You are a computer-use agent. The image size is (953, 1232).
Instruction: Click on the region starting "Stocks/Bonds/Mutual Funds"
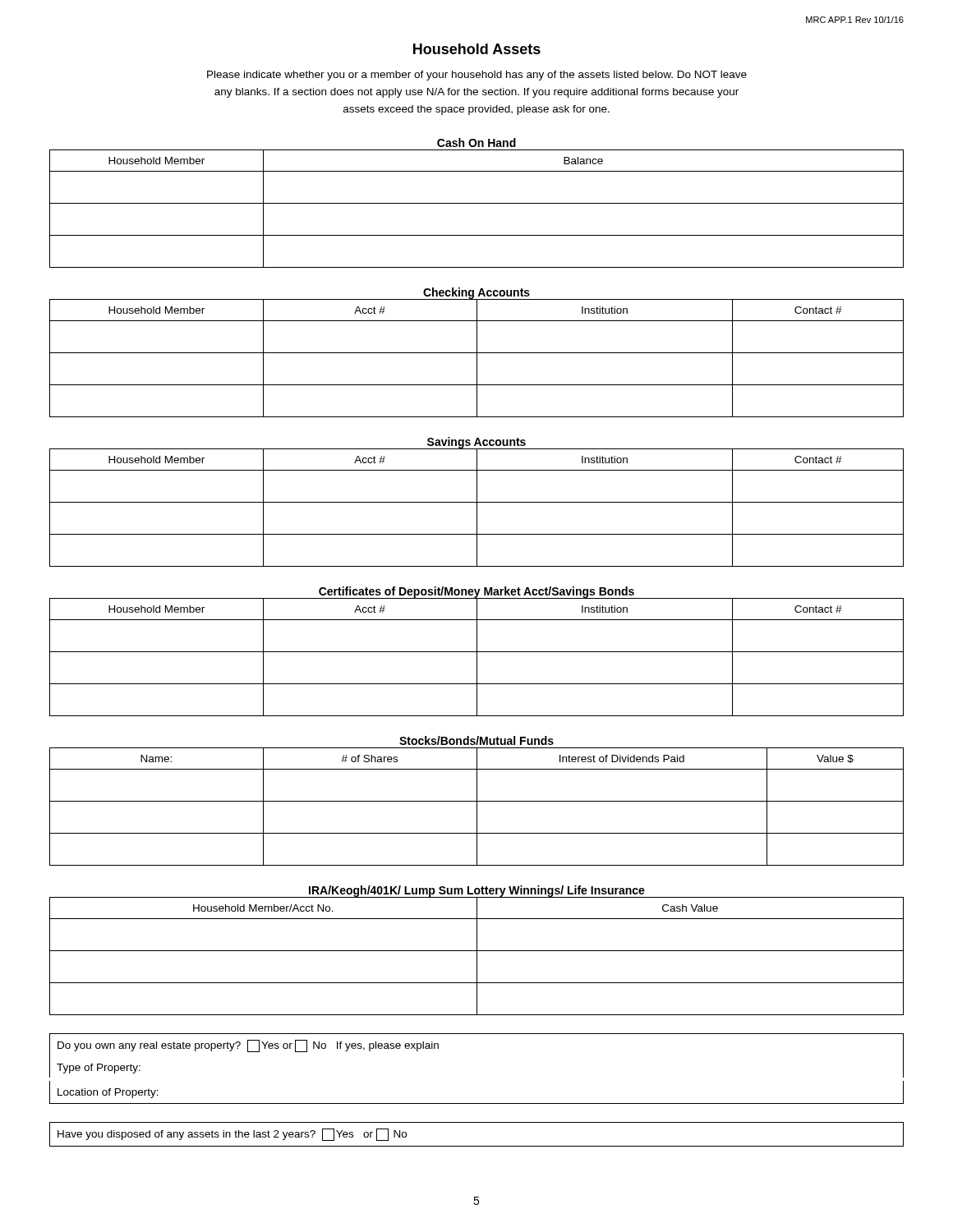coord(476,741)
